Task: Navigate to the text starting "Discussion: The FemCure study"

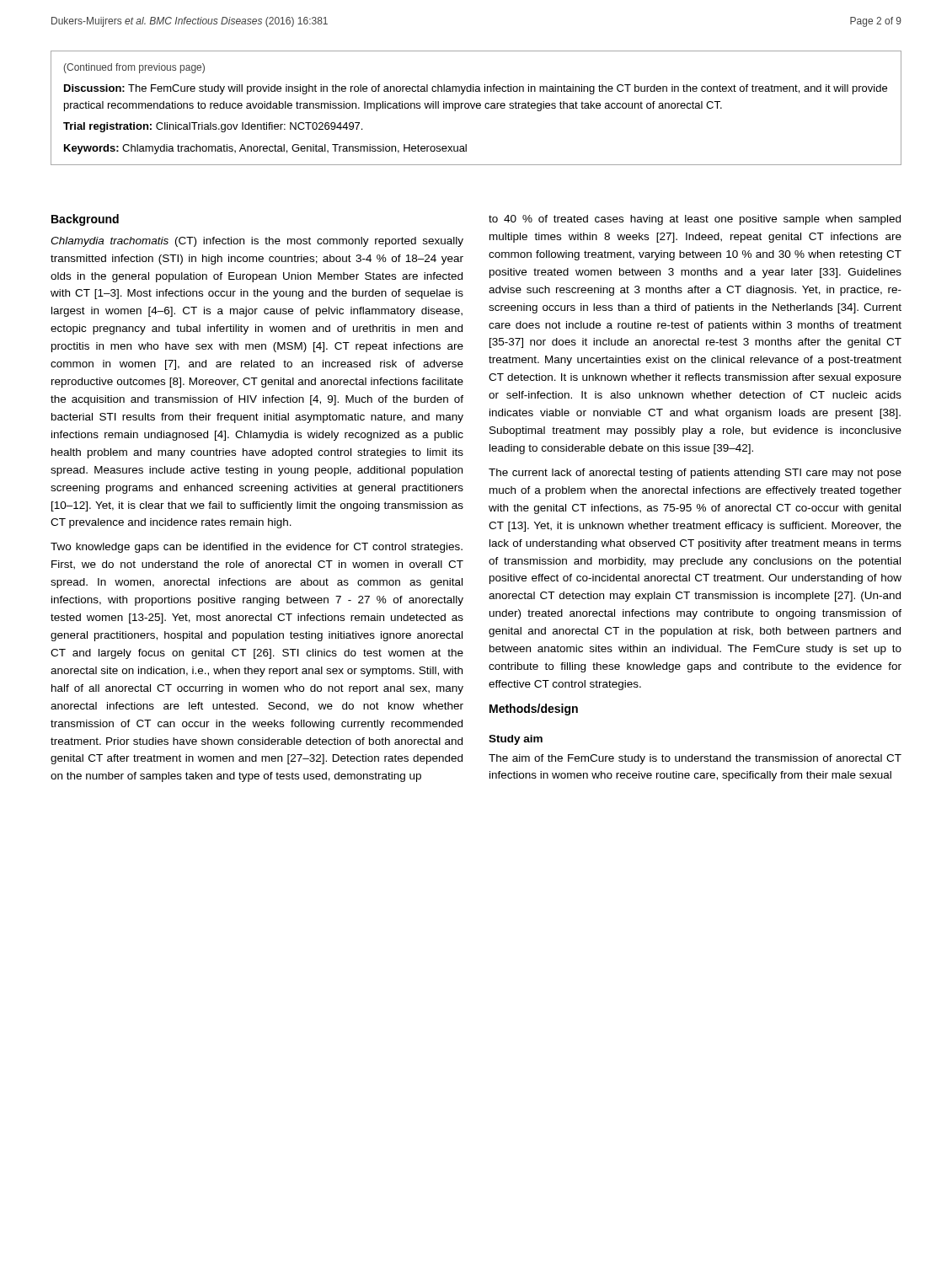Action: [x=475, y=96]
